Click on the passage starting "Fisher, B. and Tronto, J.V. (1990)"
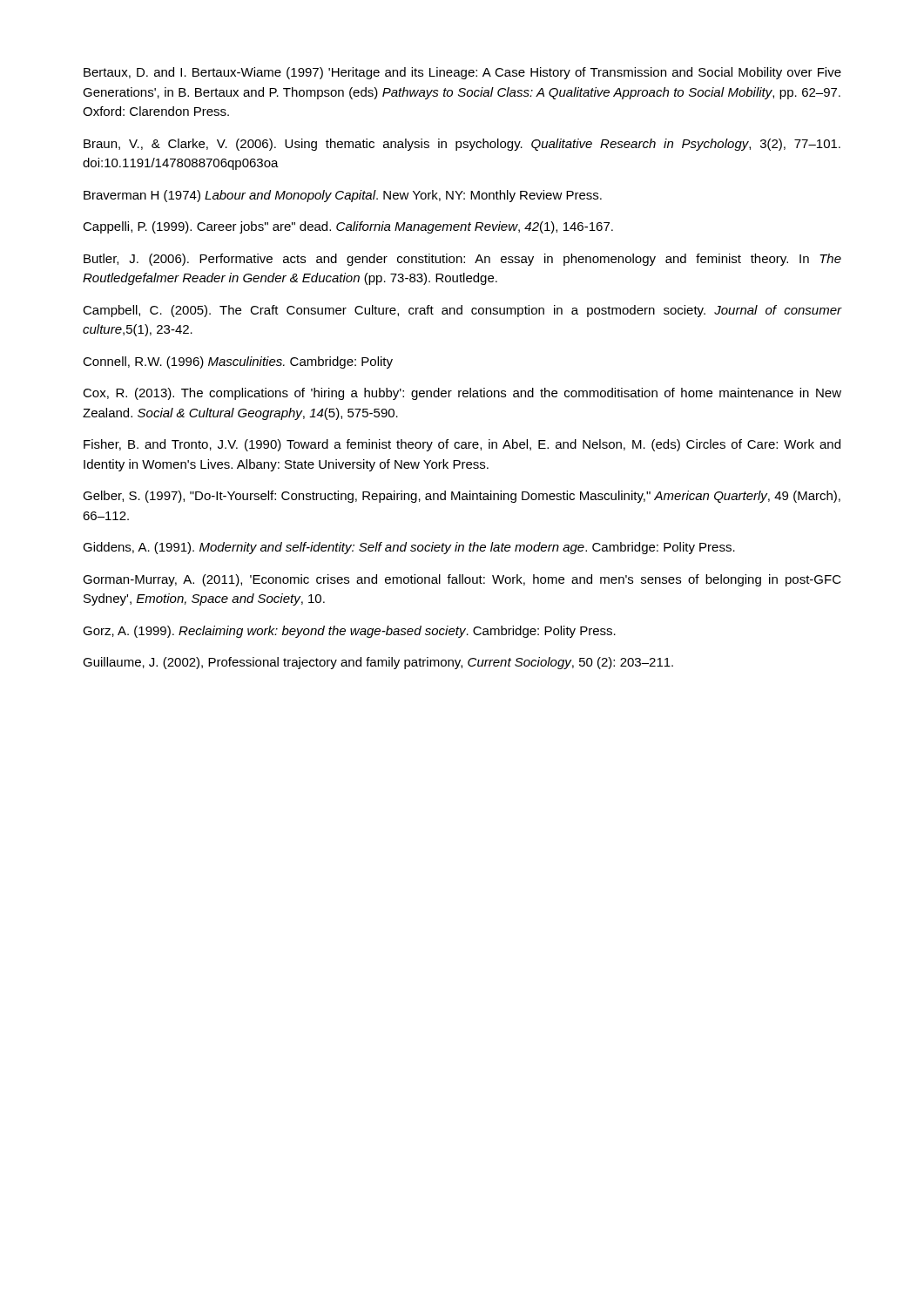Viewport: 924px width, 1307px height. pos(462,454)
